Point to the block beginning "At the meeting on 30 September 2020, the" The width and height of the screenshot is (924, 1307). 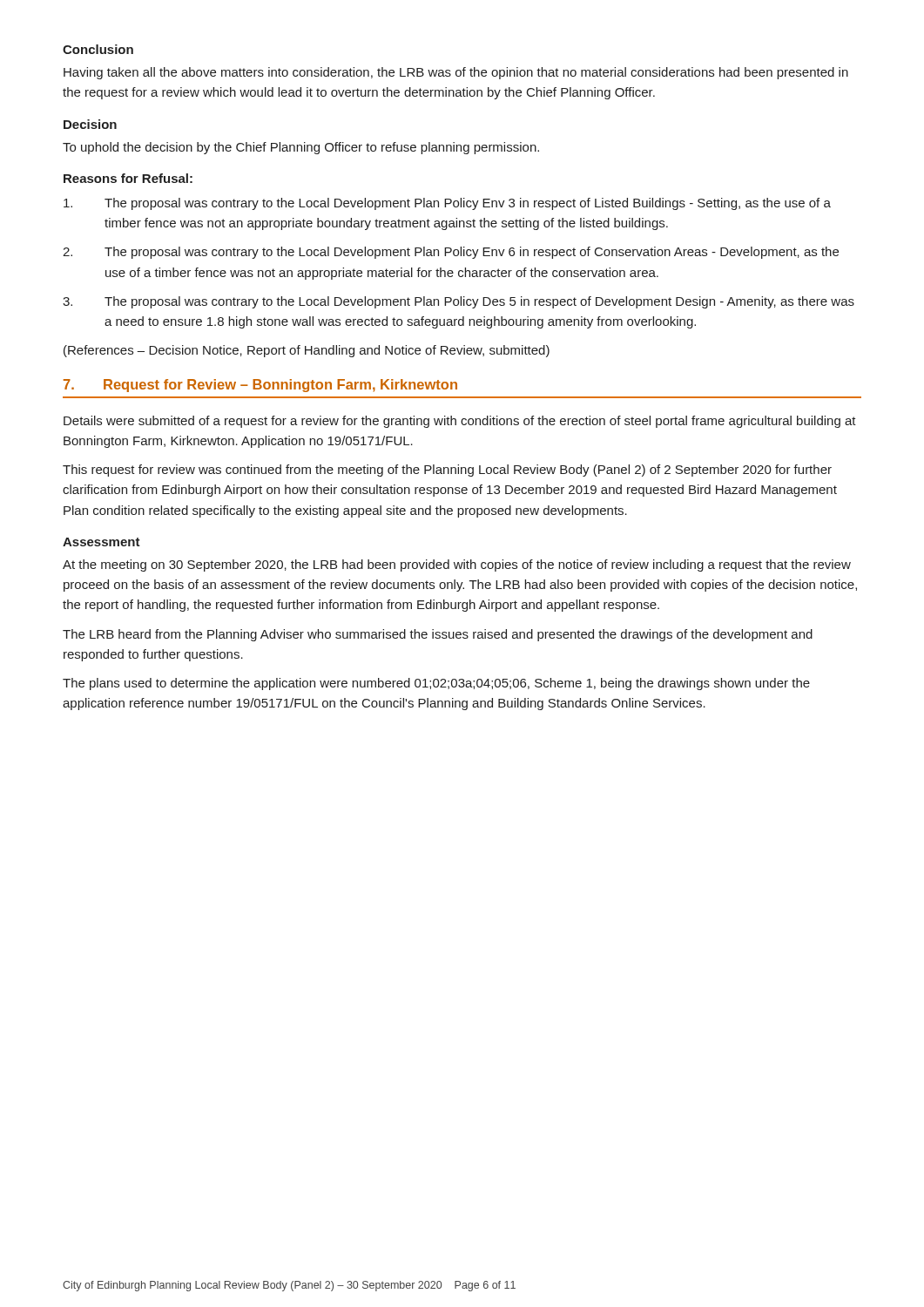[460, 584]
